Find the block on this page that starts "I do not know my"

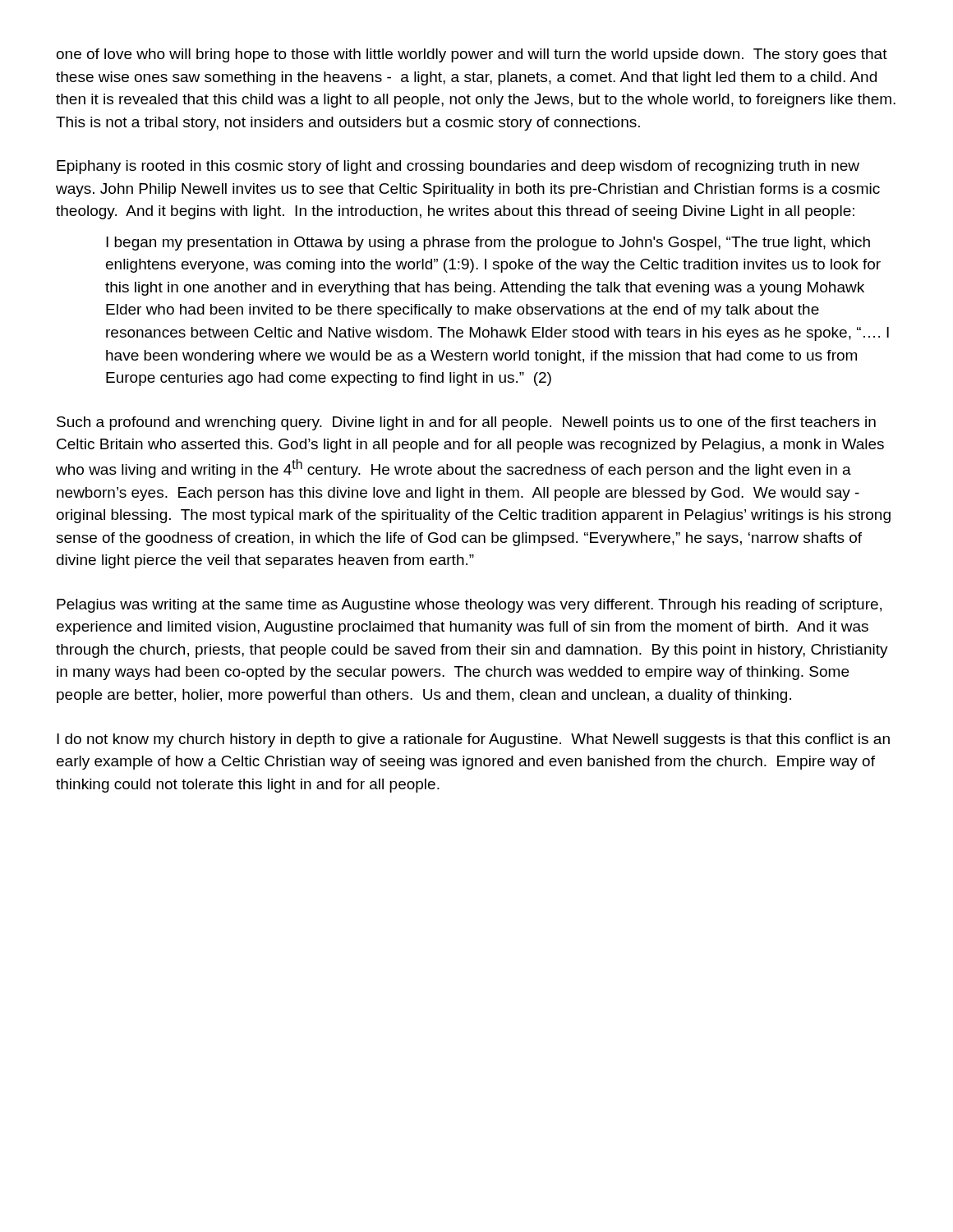[x=473, y=761]
